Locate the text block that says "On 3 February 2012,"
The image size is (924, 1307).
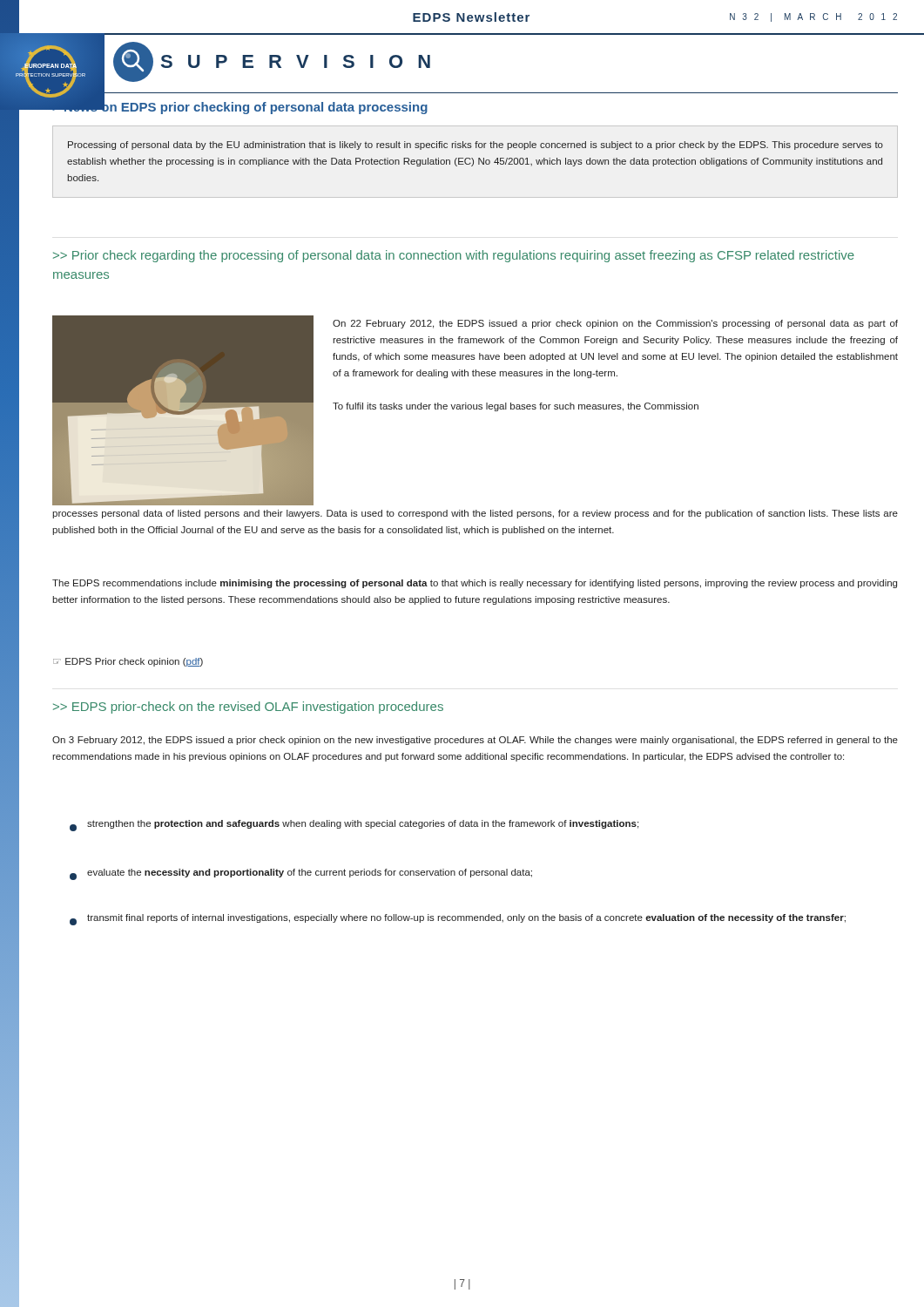pyautogui.click(x=475, y=748)
